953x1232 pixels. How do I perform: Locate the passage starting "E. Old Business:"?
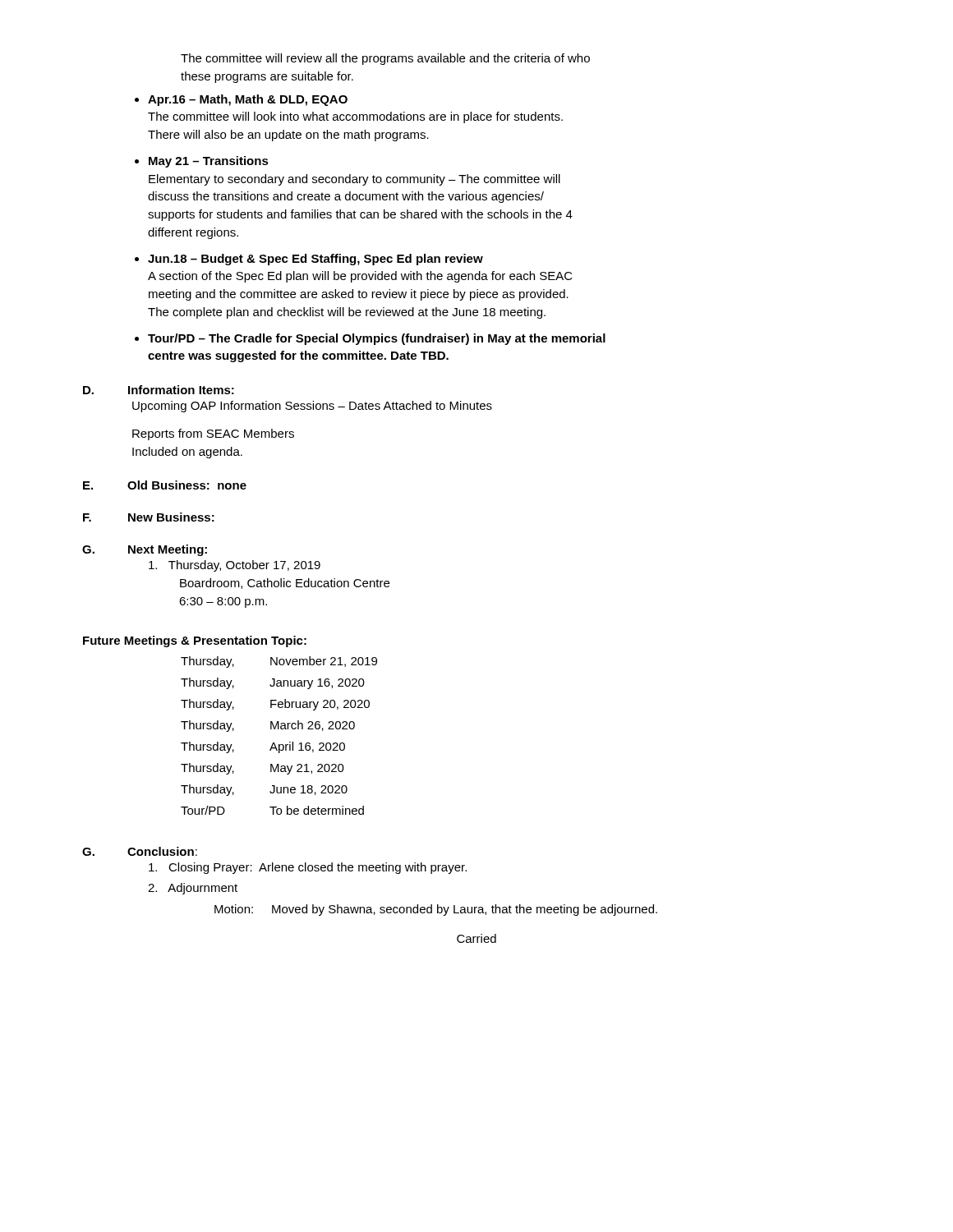tap(164, 485)
